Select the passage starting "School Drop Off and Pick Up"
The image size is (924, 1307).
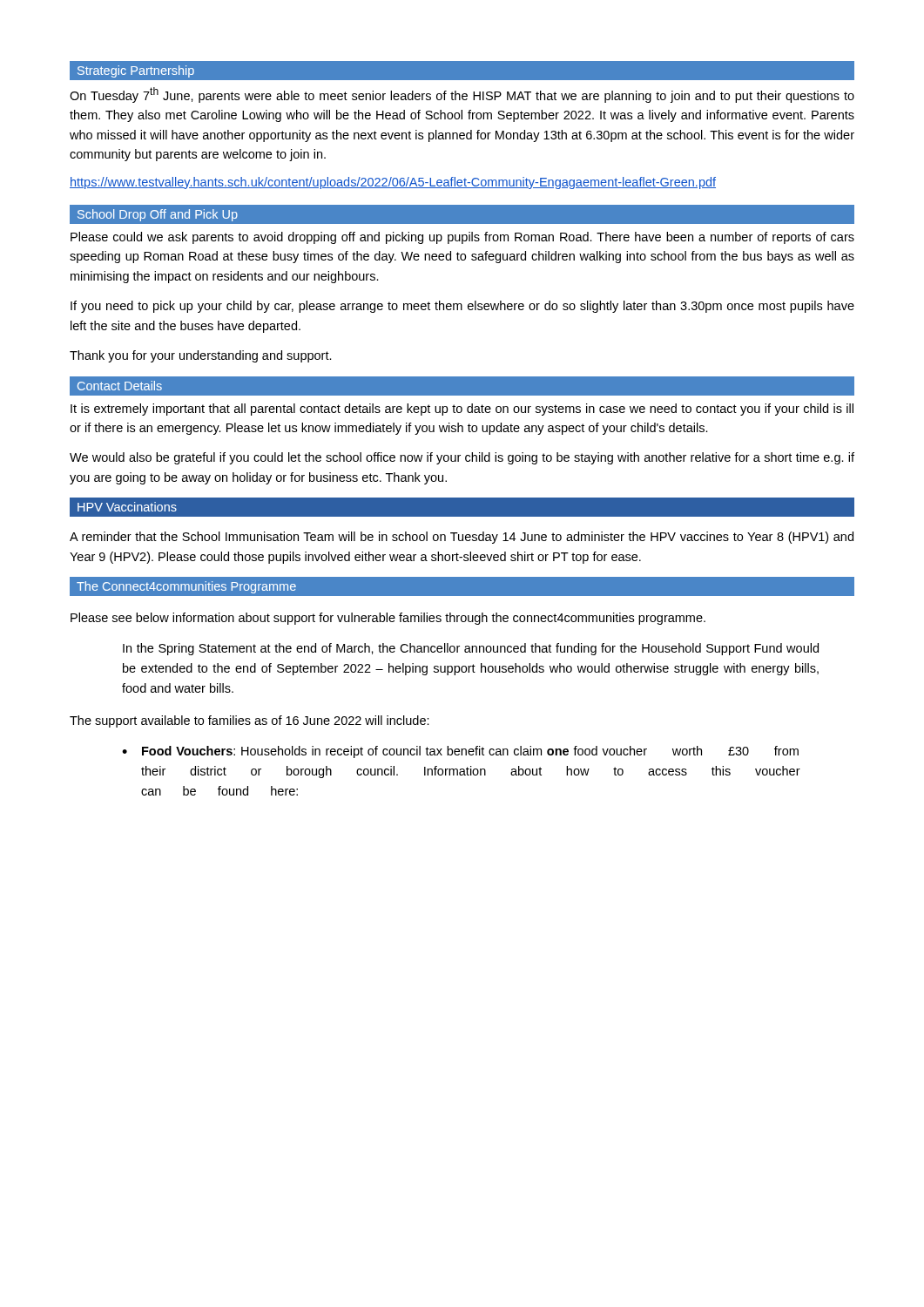(x=462, y=214)
